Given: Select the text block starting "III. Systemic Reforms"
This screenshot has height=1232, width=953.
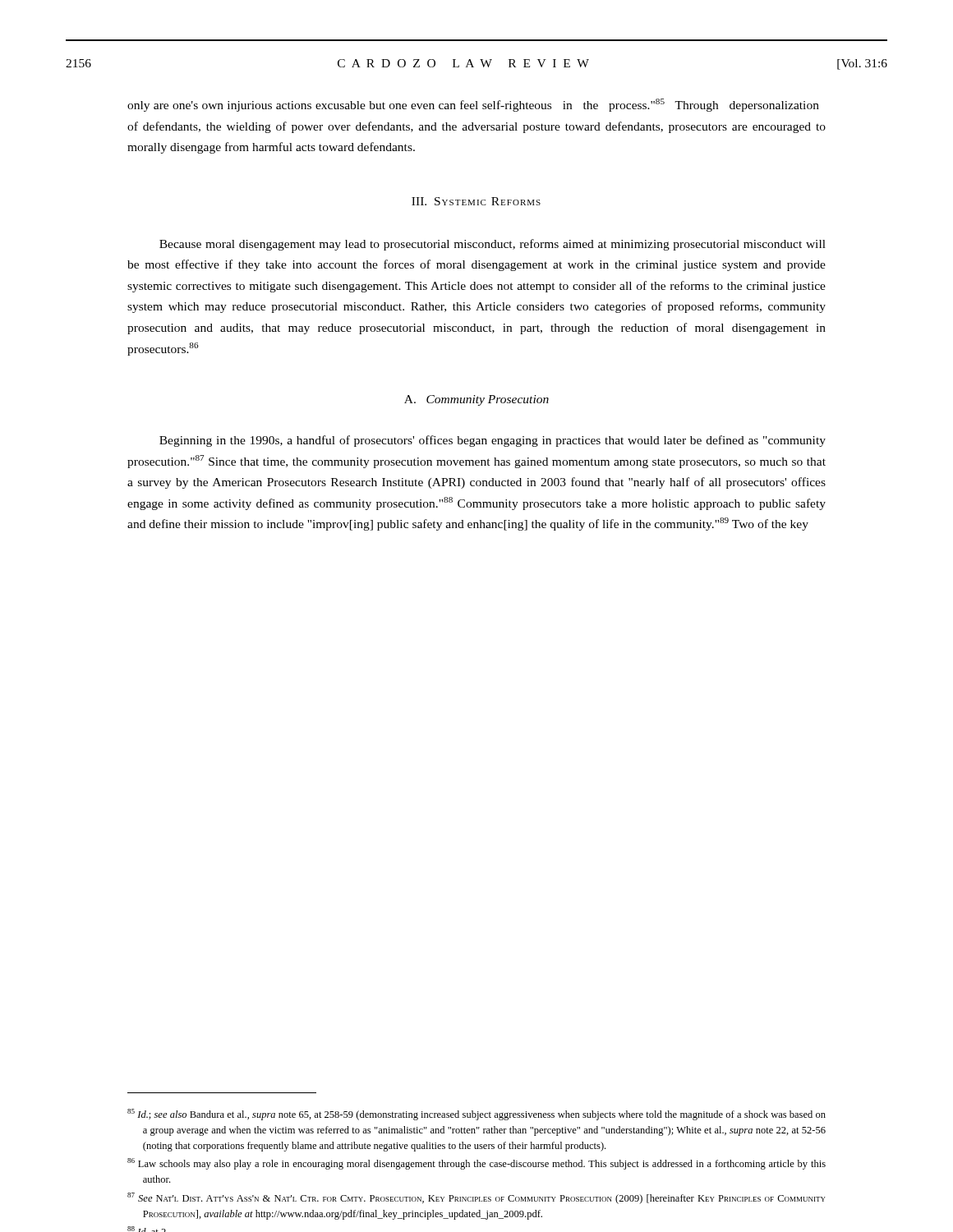Looking at the screenshot, I should (476, 201).
